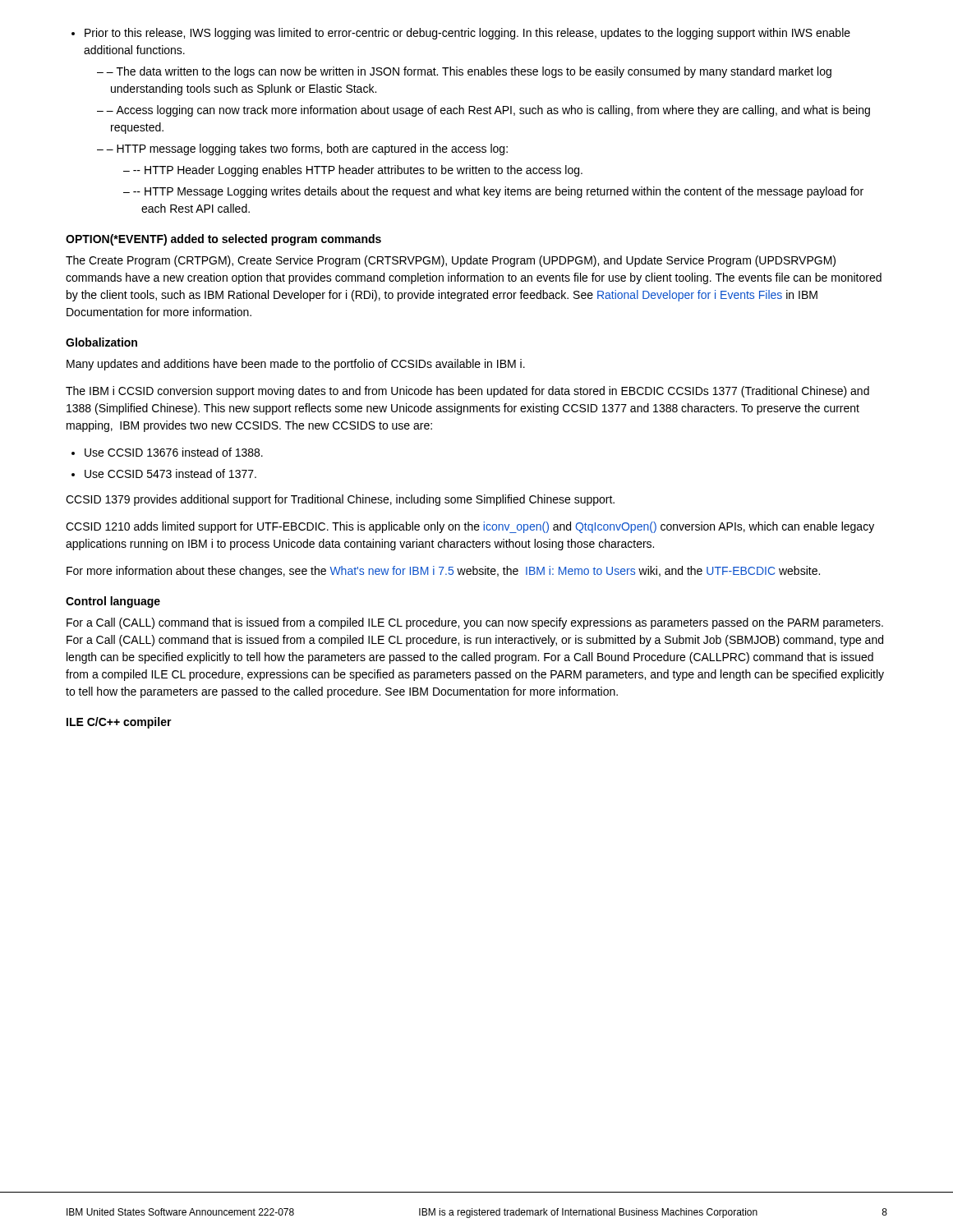Find the text block that says "For a Call (CALL) command that is"
The image size is (953, 1232).
pyautogui.click(x=475, y=657)
